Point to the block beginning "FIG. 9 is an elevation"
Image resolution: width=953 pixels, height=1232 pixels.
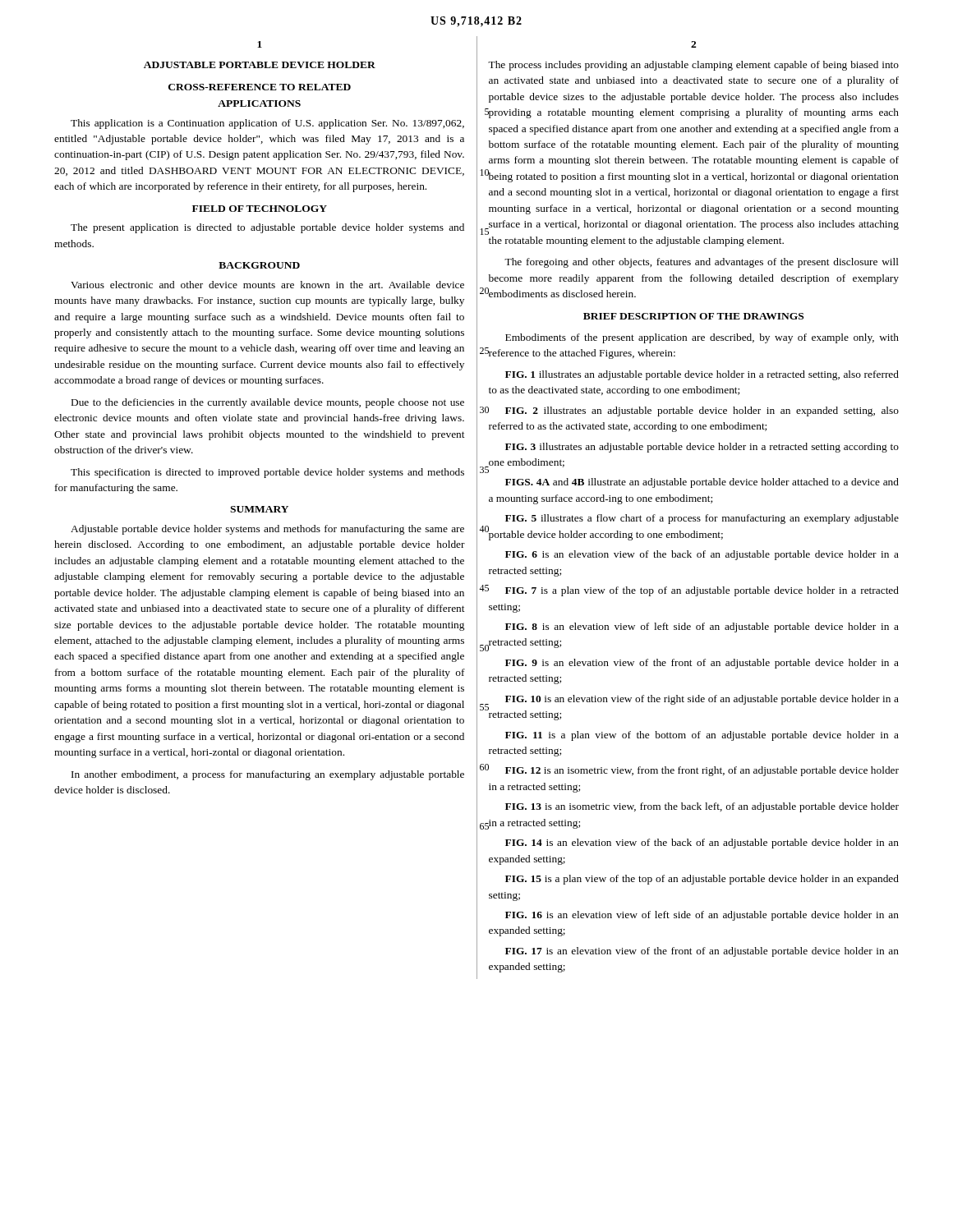pos(694,670)
